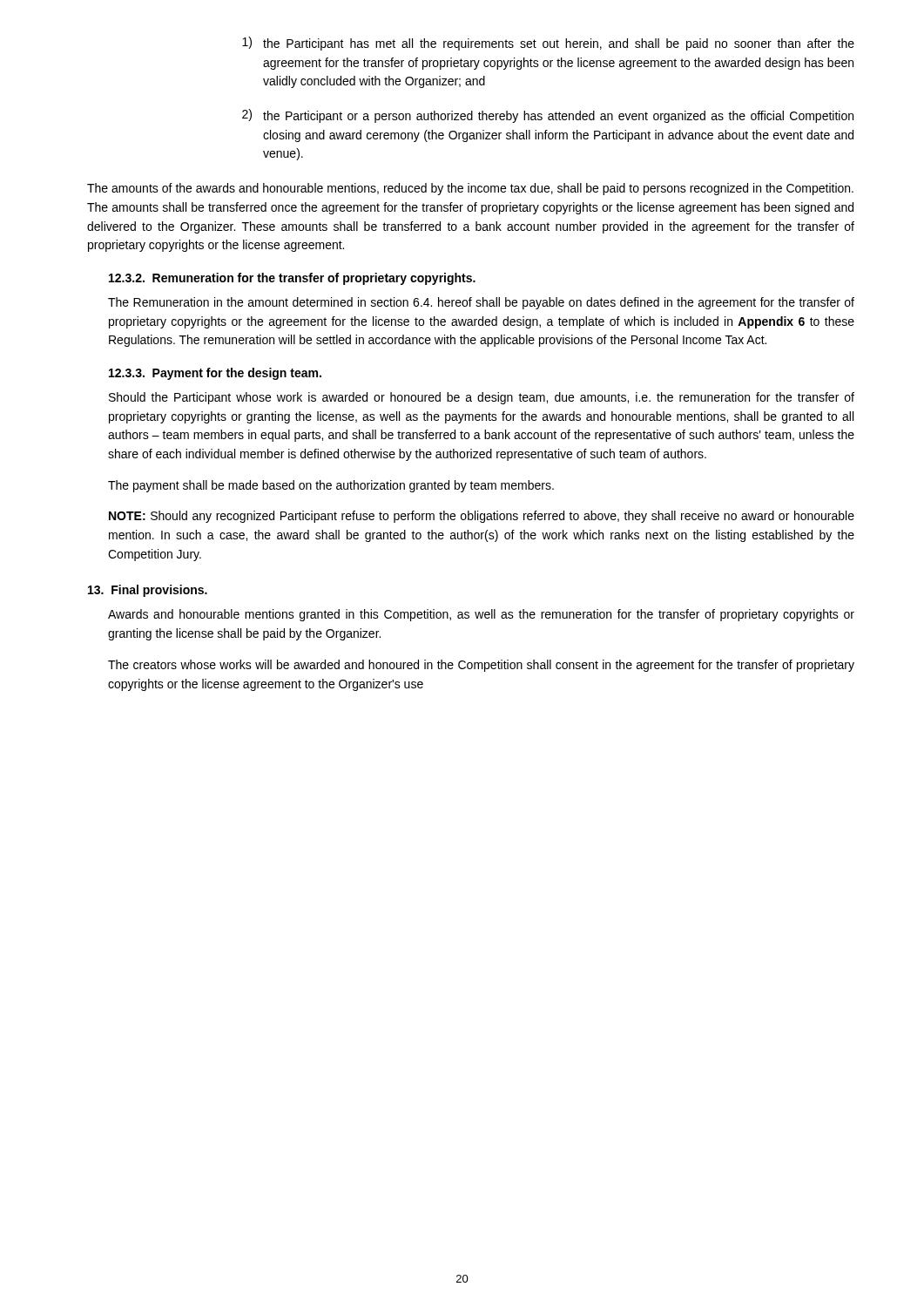Where is the passage that starts "2) the Participant or a"?
Screen dimensions: 1307x924
[x=540, y=136]
